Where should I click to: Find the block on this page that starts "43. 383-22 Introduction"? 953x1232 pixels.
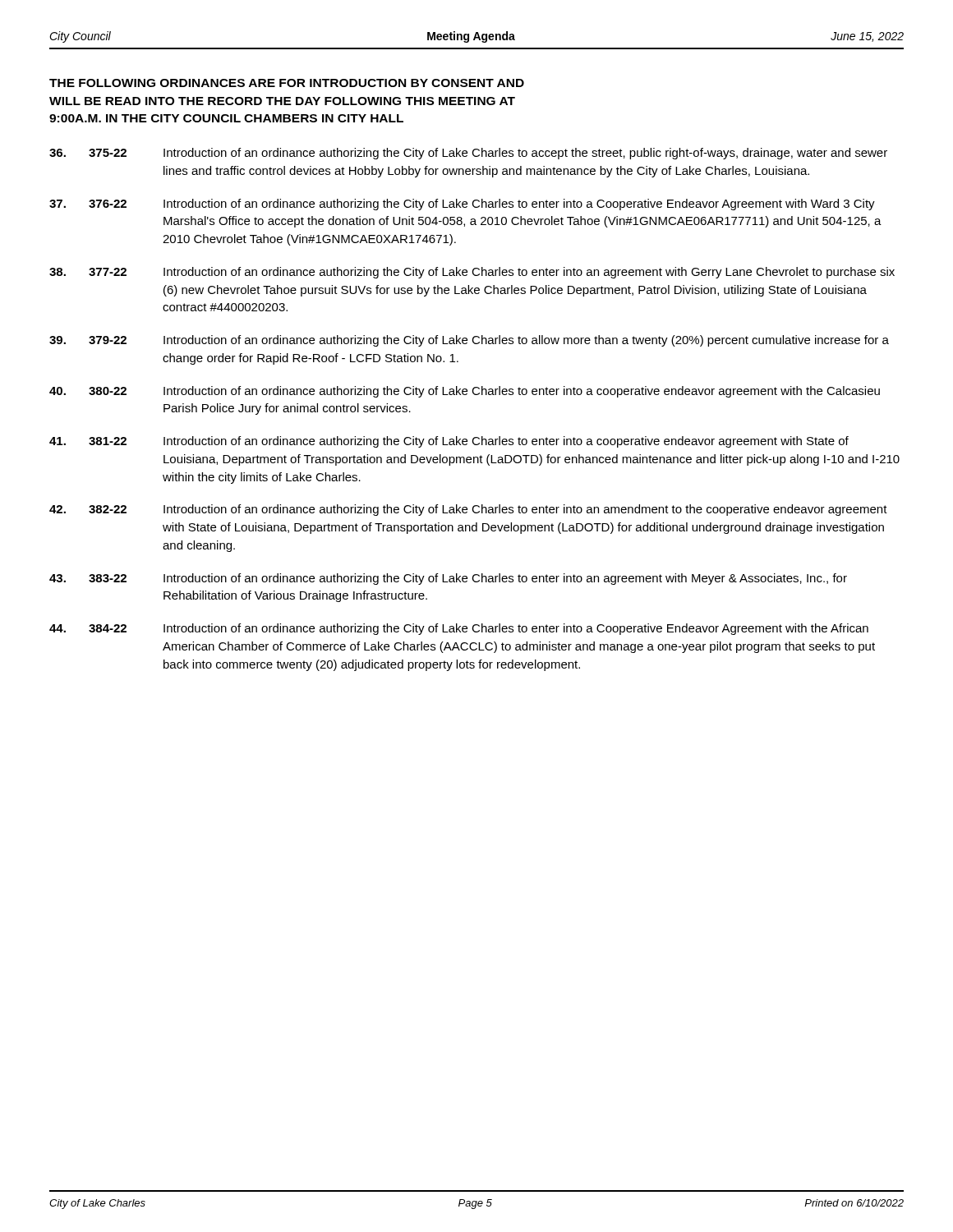pos(476,587)
